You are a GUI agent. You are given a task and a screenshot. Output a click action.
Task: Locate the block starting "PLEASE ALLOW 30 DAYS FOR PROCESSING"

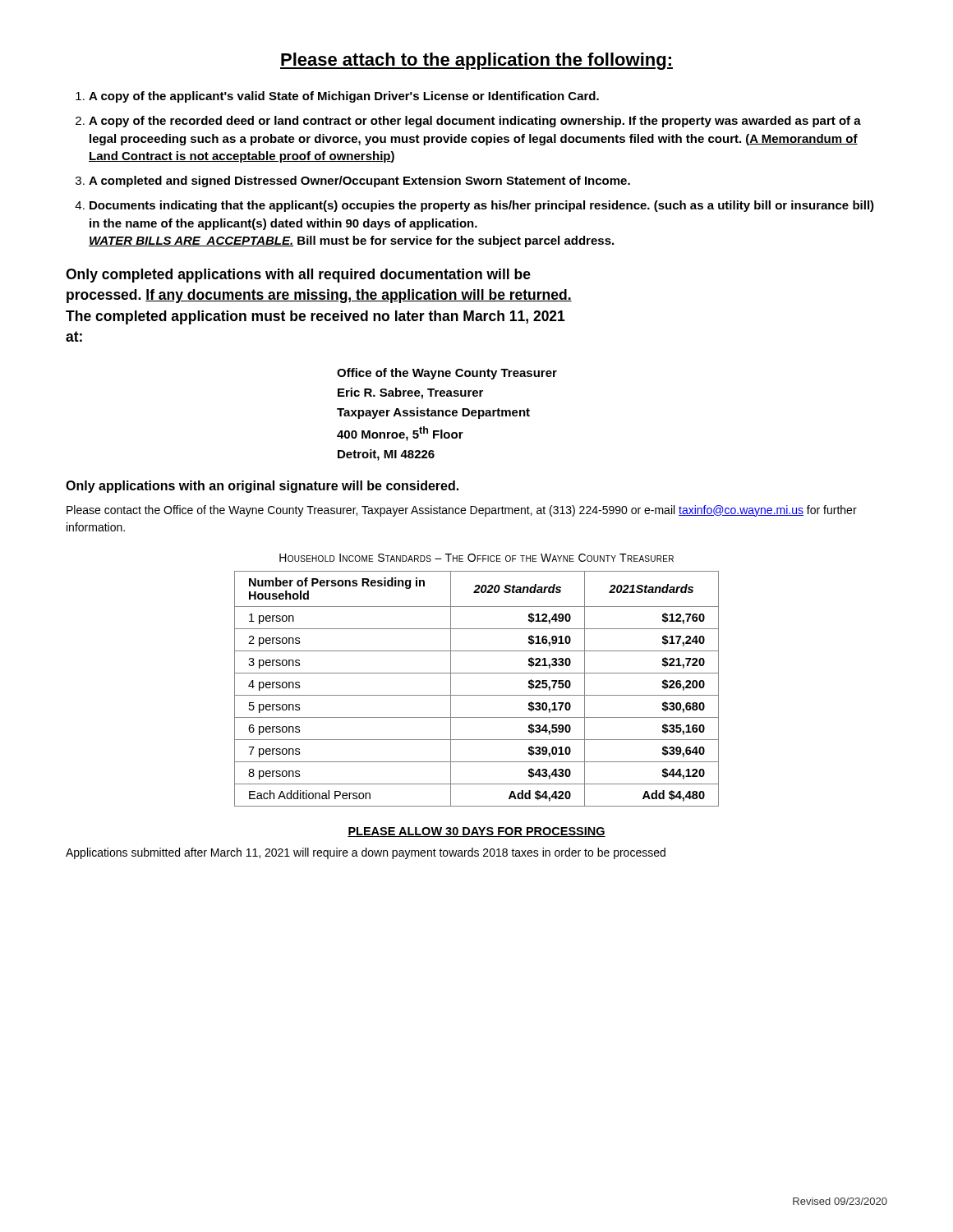476,831
